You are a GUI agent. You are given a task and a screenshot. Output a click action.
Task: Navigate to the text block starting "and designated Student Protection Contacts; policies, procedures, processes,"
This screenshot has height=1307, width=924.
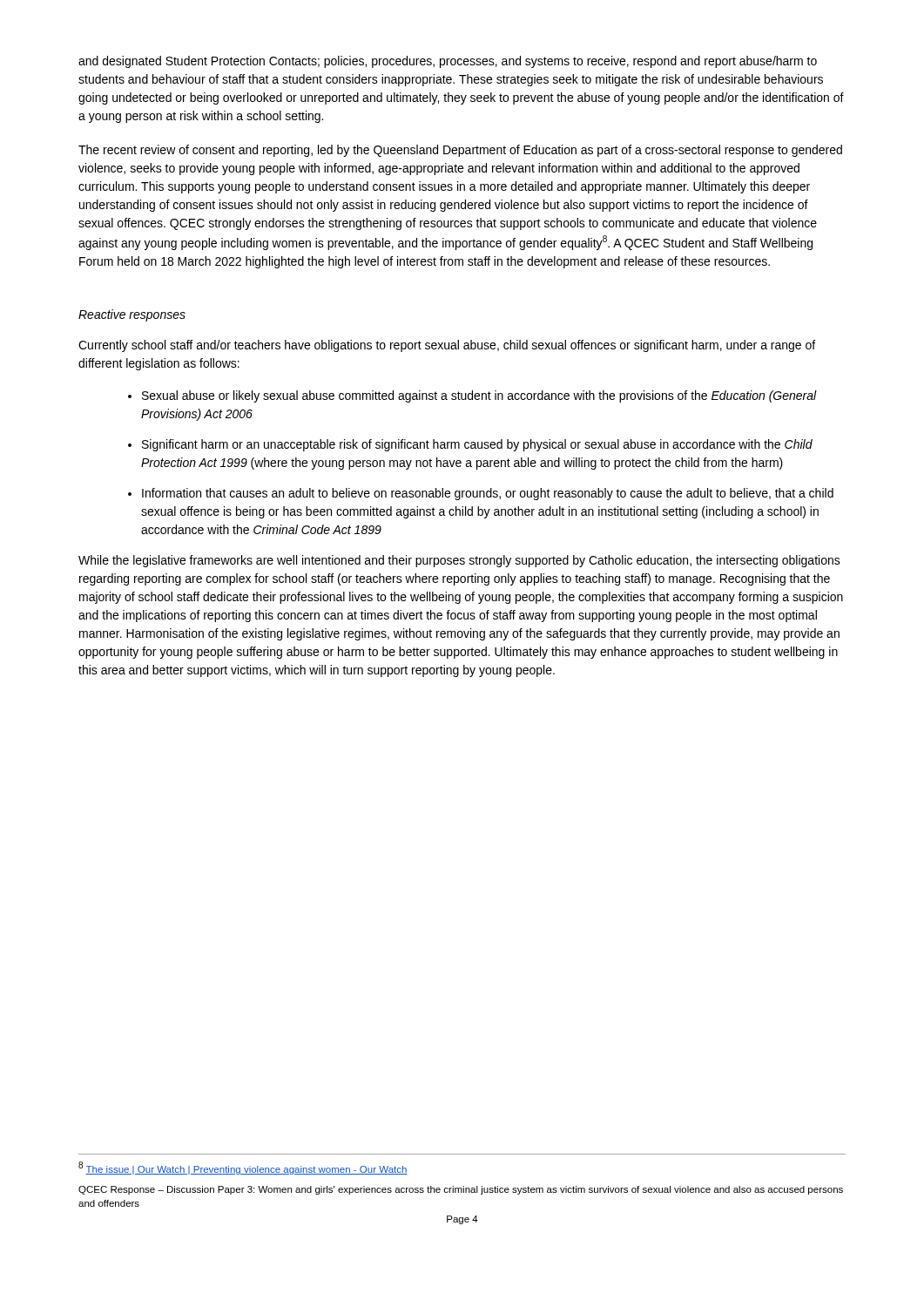coord(462,89)
